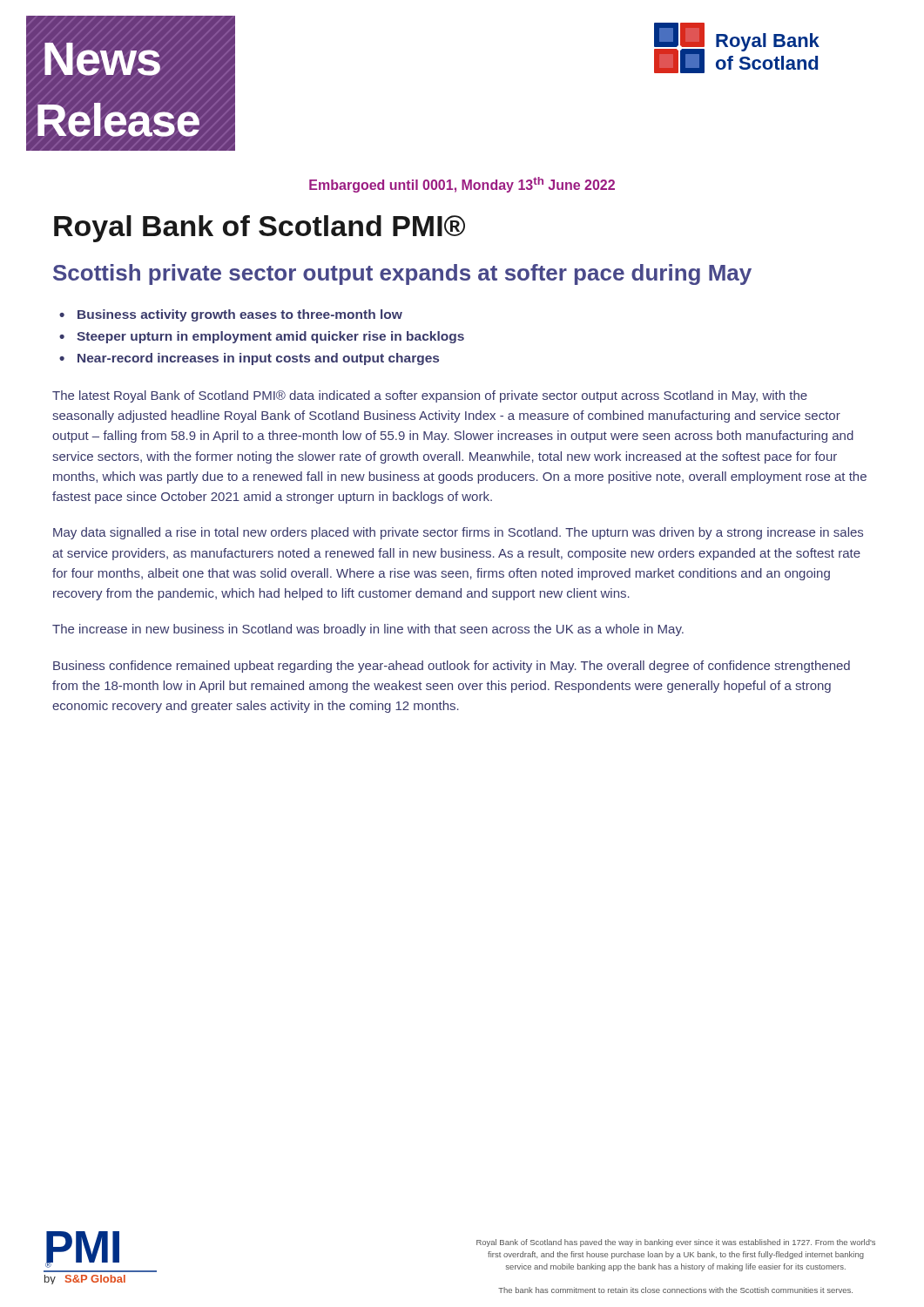Where is the passage that starts "Near-record increases in input costs and"?
Screen dimensions: 1307x924
point(258,358)
